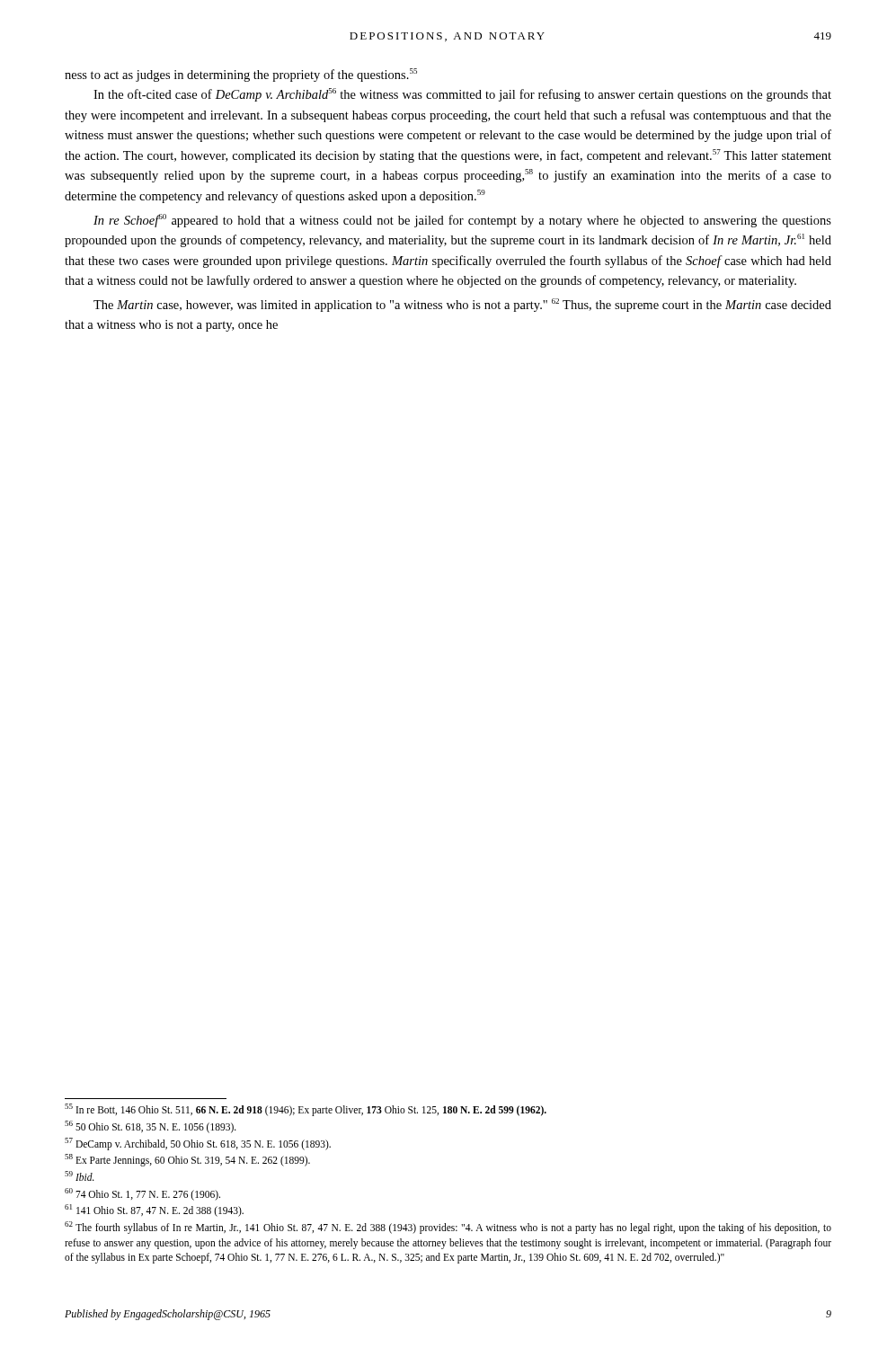Viewport: 896px width, 1348px height.
Task: Find the element starting "61 141 Ohio"
Action: 154,1210
